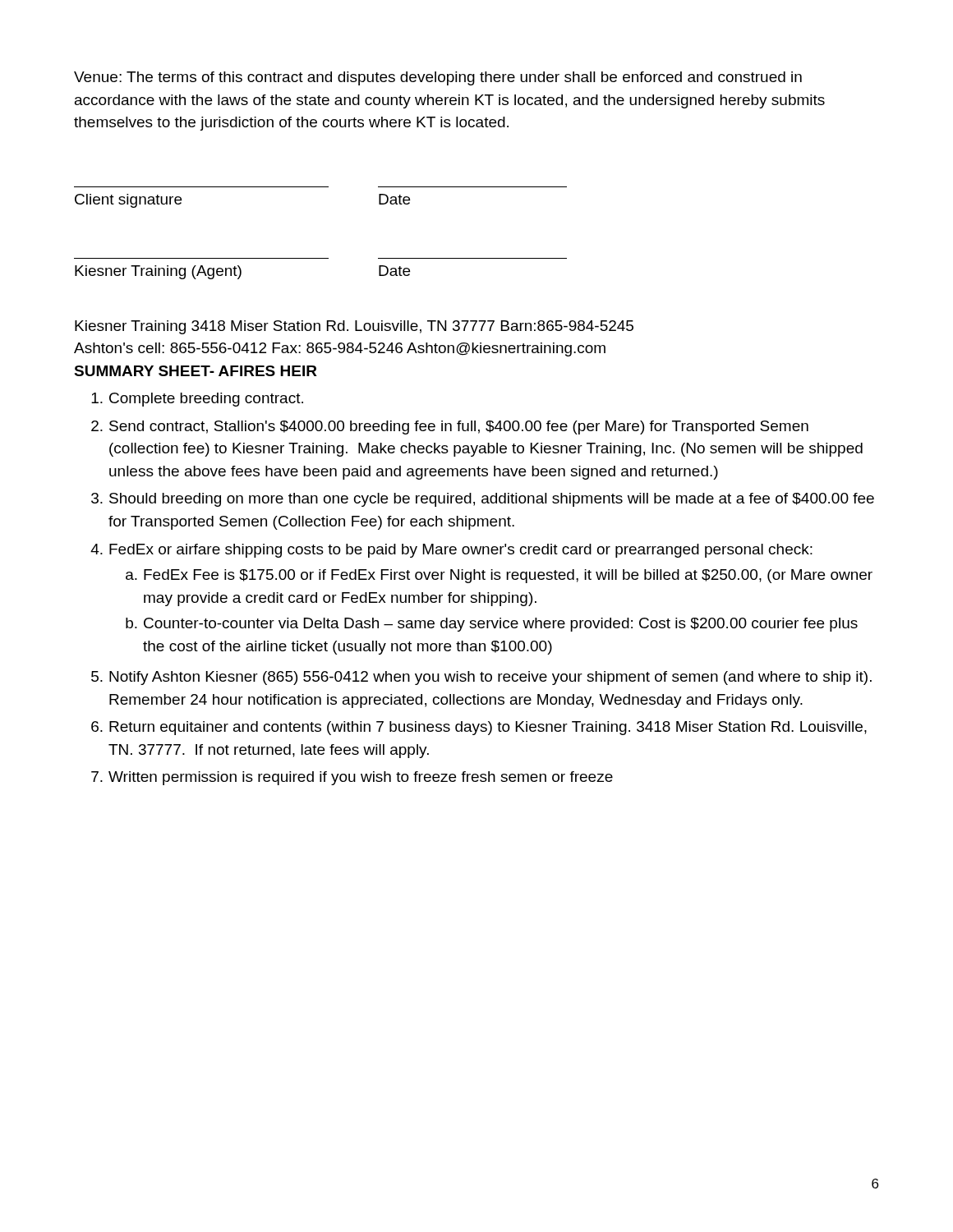Navigate to the passage starting "Client signature Date Kiesner Training"

click(127, 201)
